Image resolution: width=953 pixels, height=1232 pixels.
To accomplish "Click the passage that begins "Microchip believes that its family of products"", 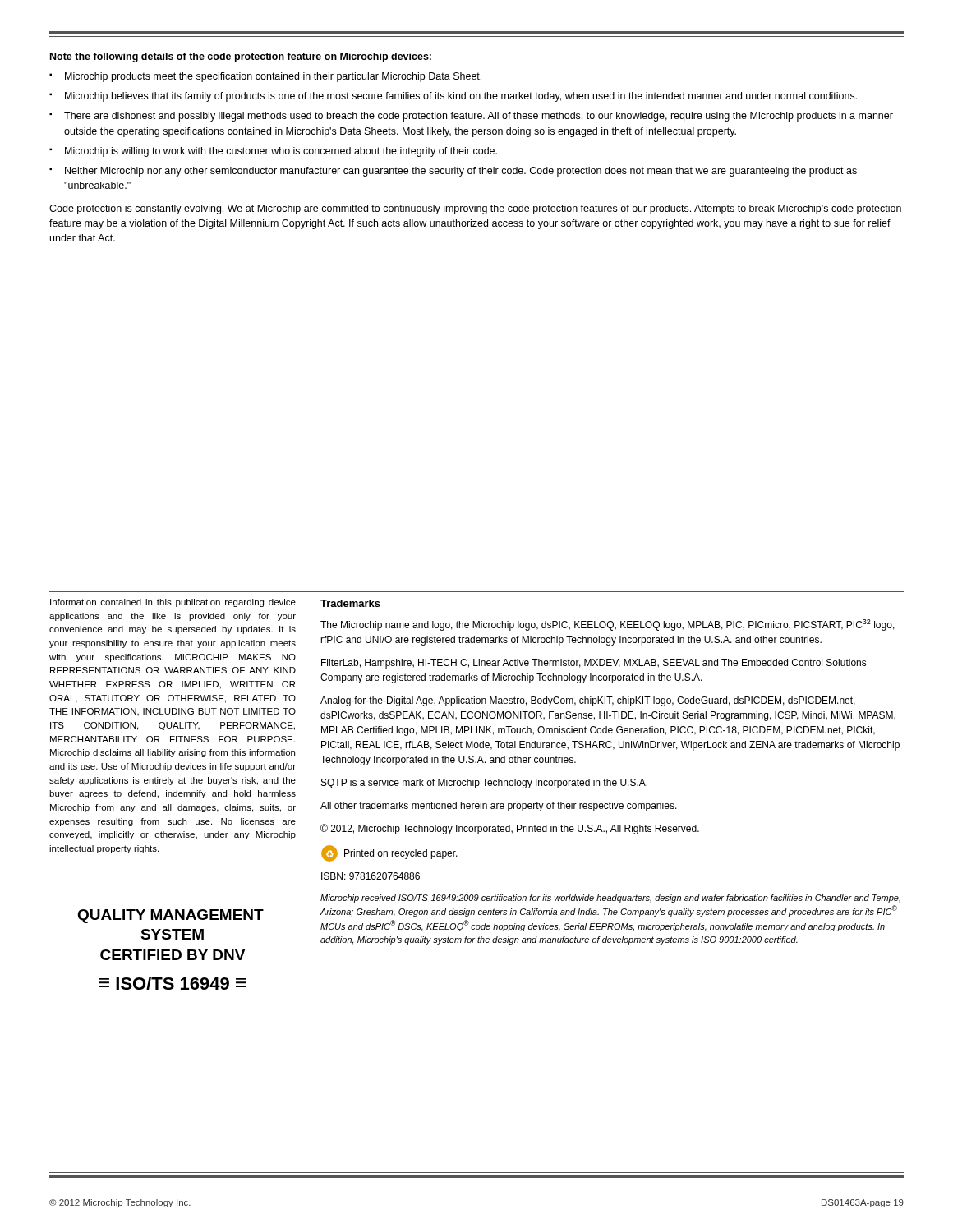I will 476,96.
